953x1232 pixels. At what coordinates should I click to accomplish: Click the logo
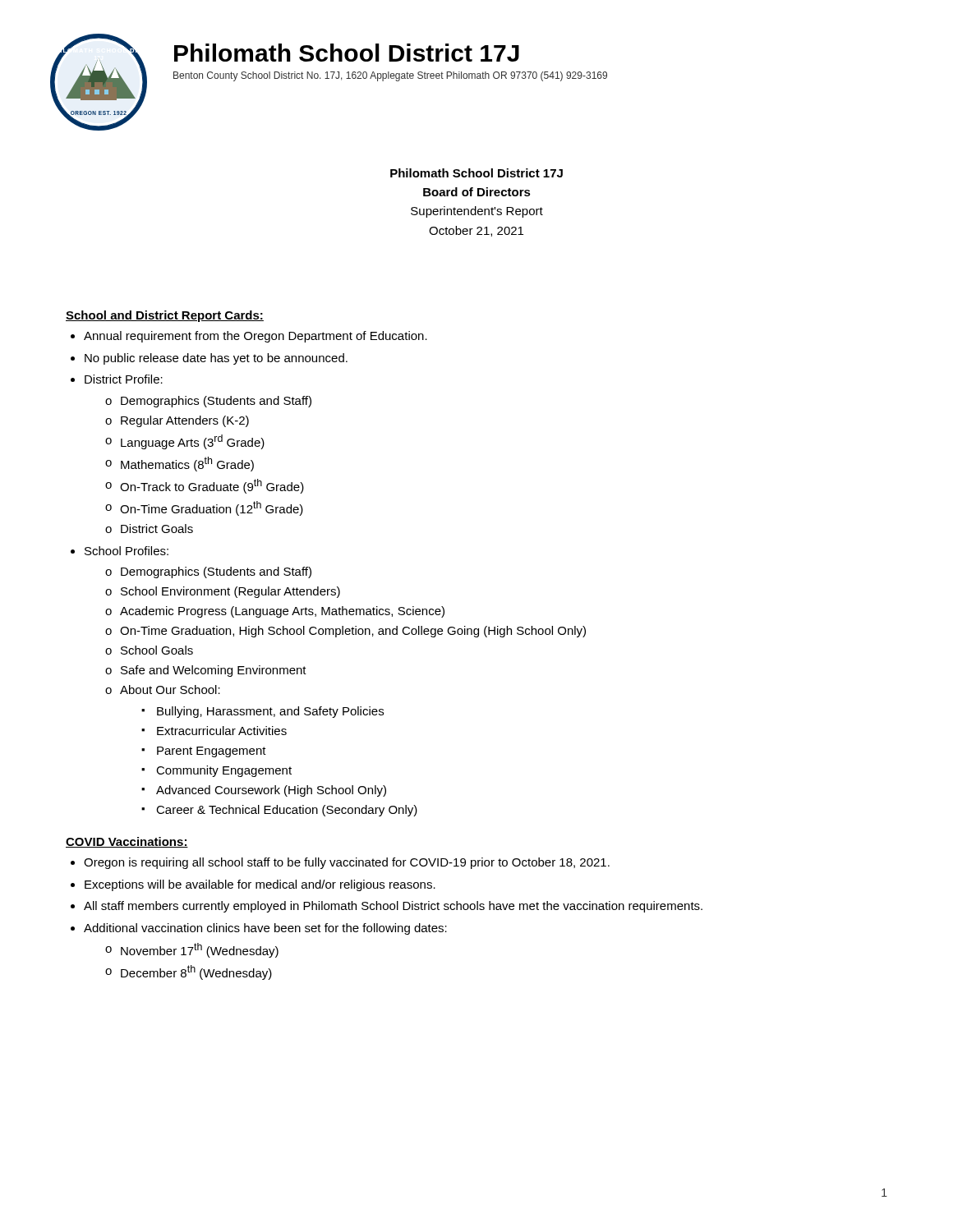[99, 83]
